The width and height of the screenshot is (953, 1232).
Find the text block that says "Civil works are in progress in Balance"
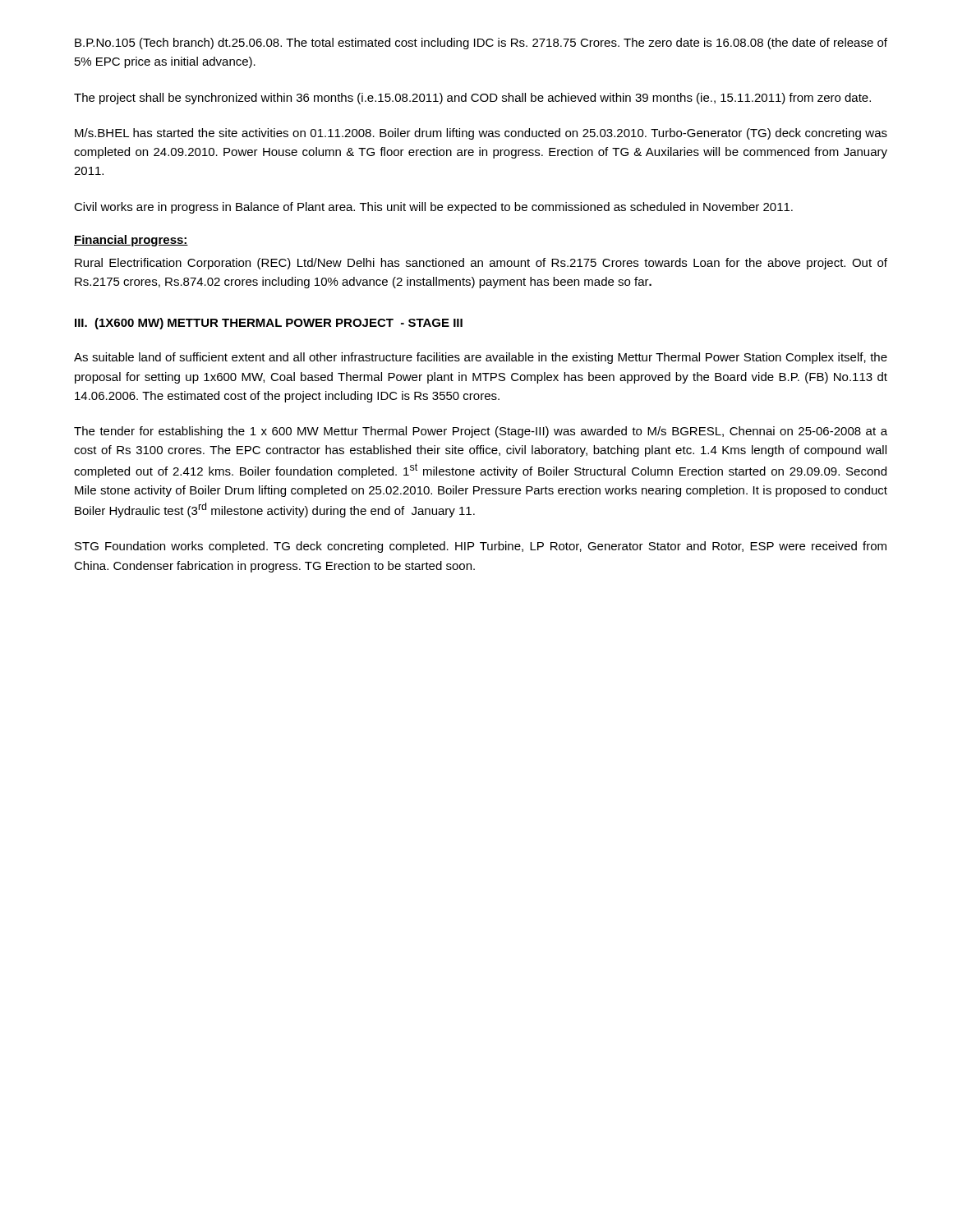tap(434, 206)
